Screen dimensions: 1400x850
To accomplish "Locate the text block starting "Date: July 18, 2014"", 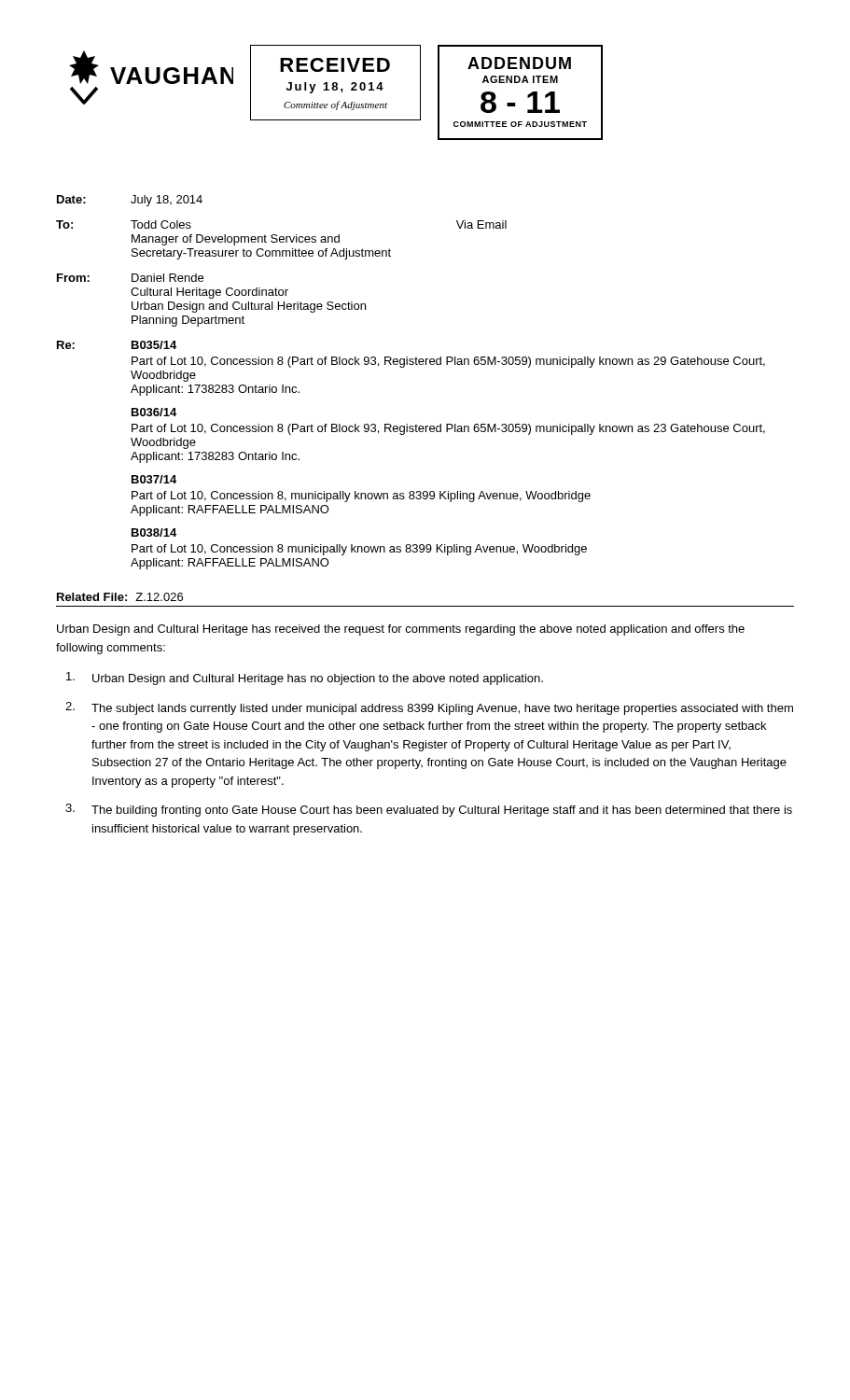I will [130, 201].
